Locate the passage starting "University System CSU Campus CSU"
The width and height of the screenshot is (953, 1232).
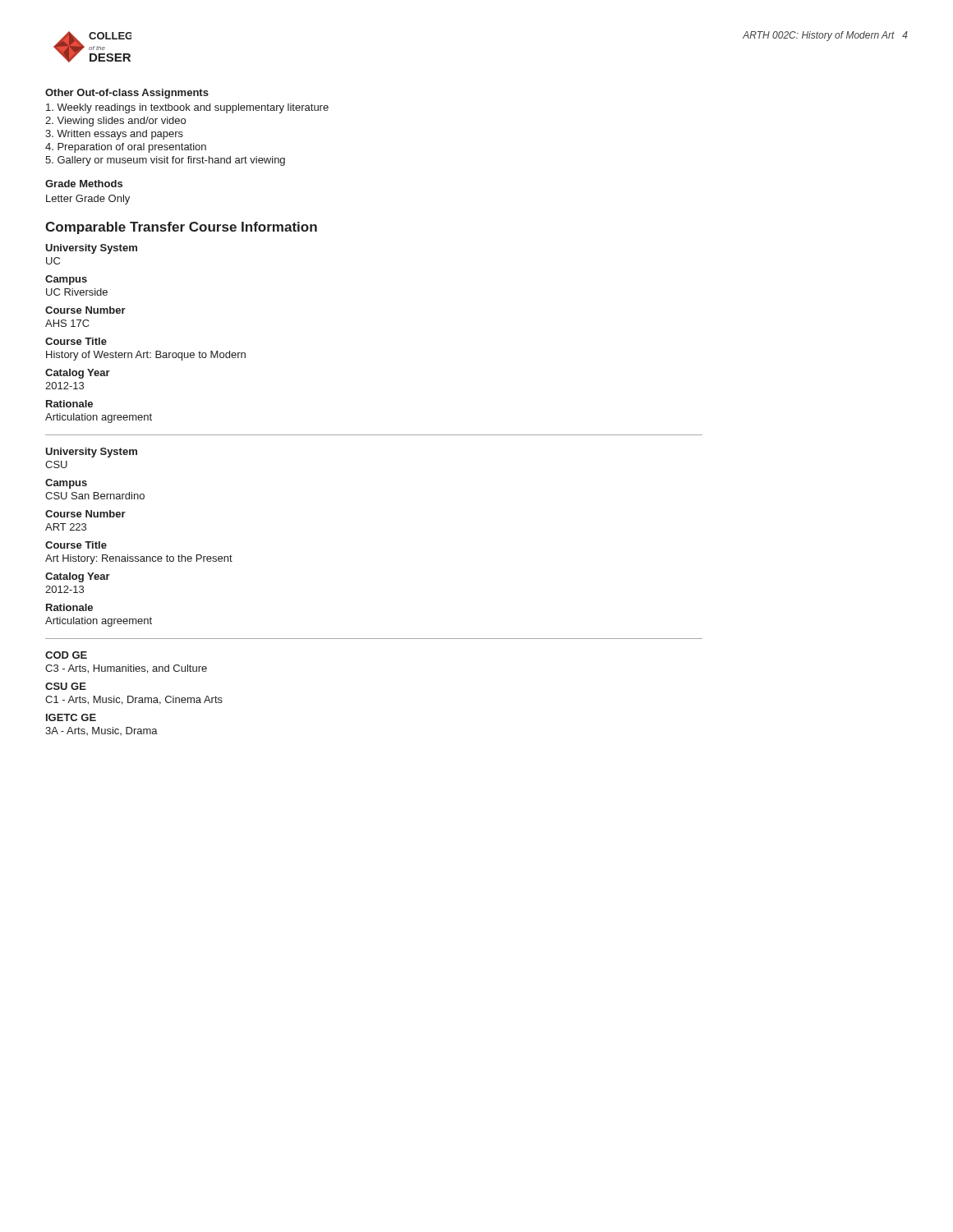[91, 453]
